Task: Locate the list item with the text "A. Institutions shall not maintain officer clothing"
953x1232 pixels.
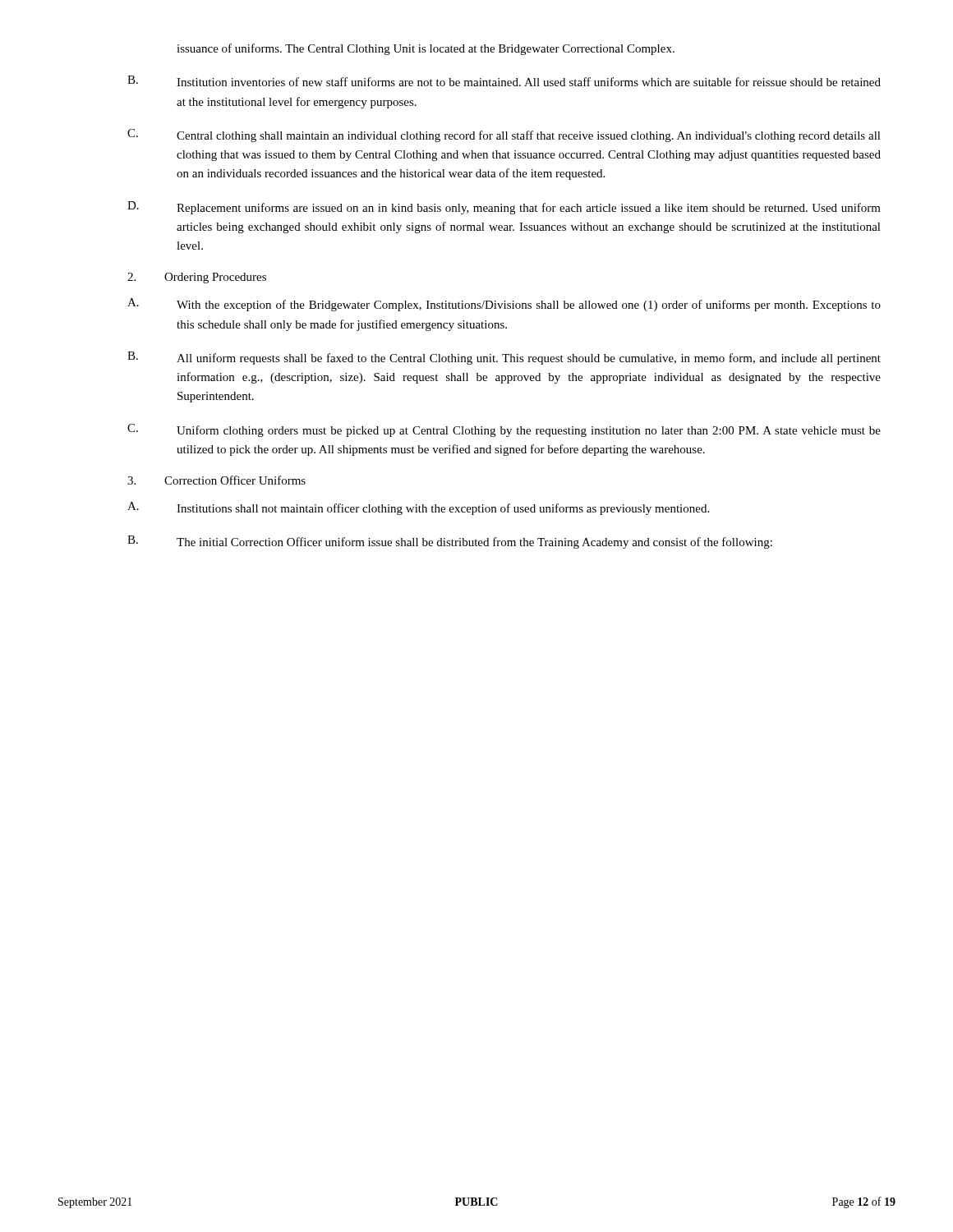Action: pos(504,509)
